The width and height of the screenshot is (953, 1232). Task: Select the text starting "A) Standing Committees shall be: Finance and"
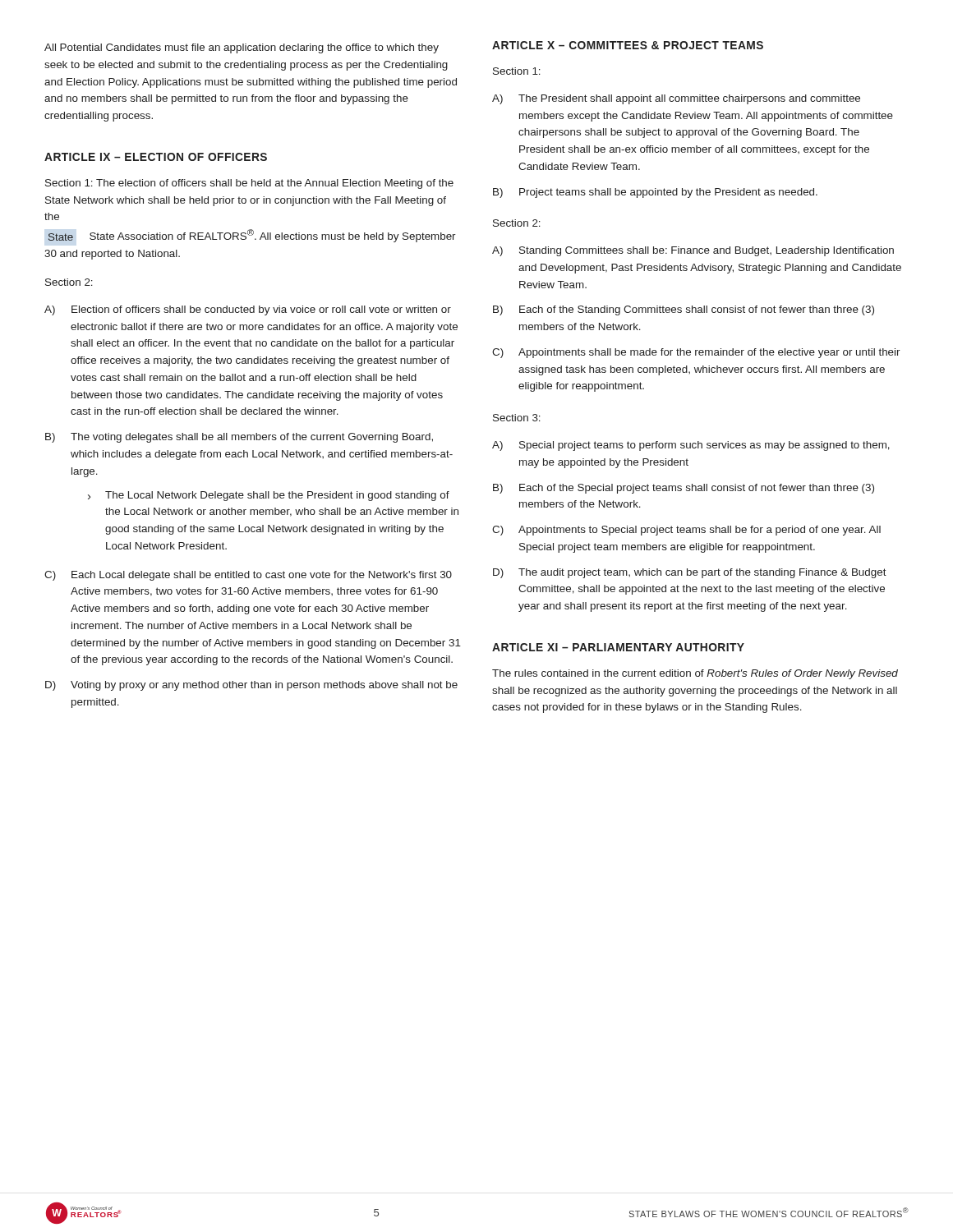click(700, 268)
